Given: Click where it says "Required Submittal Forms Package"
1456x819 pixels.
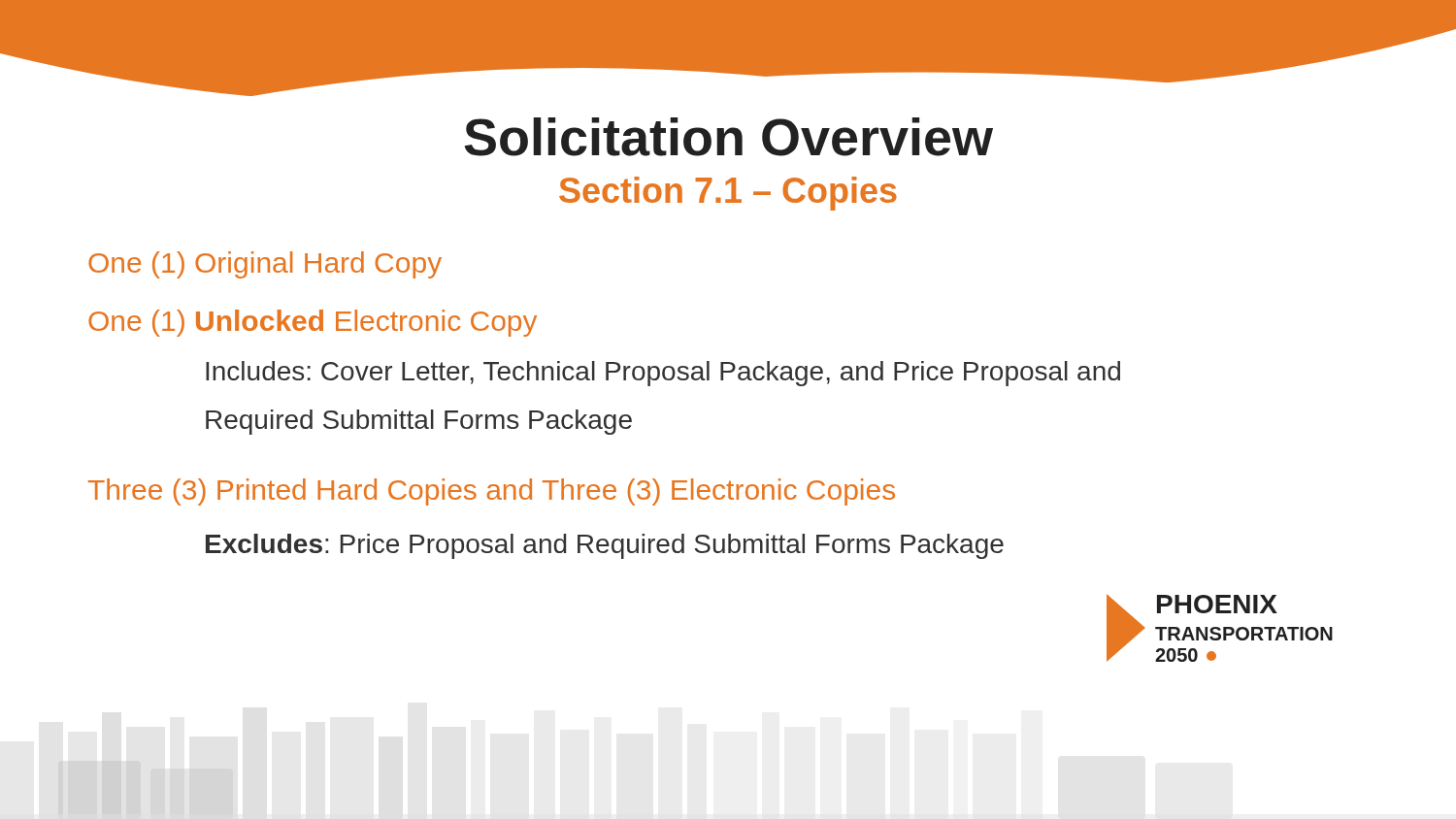Looking at the screenshot, I should [x=418, y=420].
